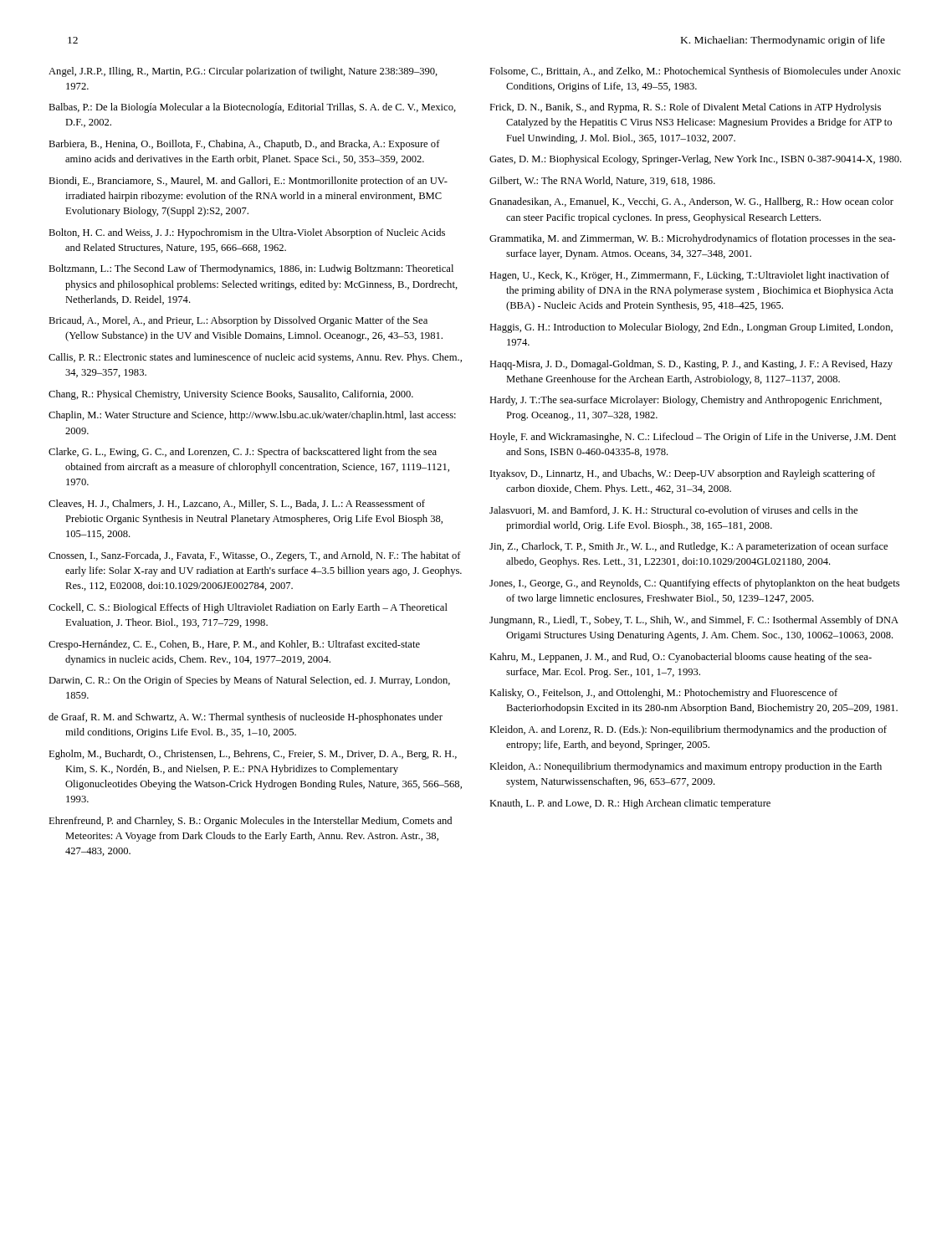This screenshot has height=1255, width=952.
Task: Navigate to the block starting "Kleidon, A. and Lorenz, R. D. (Eds.):"
Action: [x=688, y=737]
